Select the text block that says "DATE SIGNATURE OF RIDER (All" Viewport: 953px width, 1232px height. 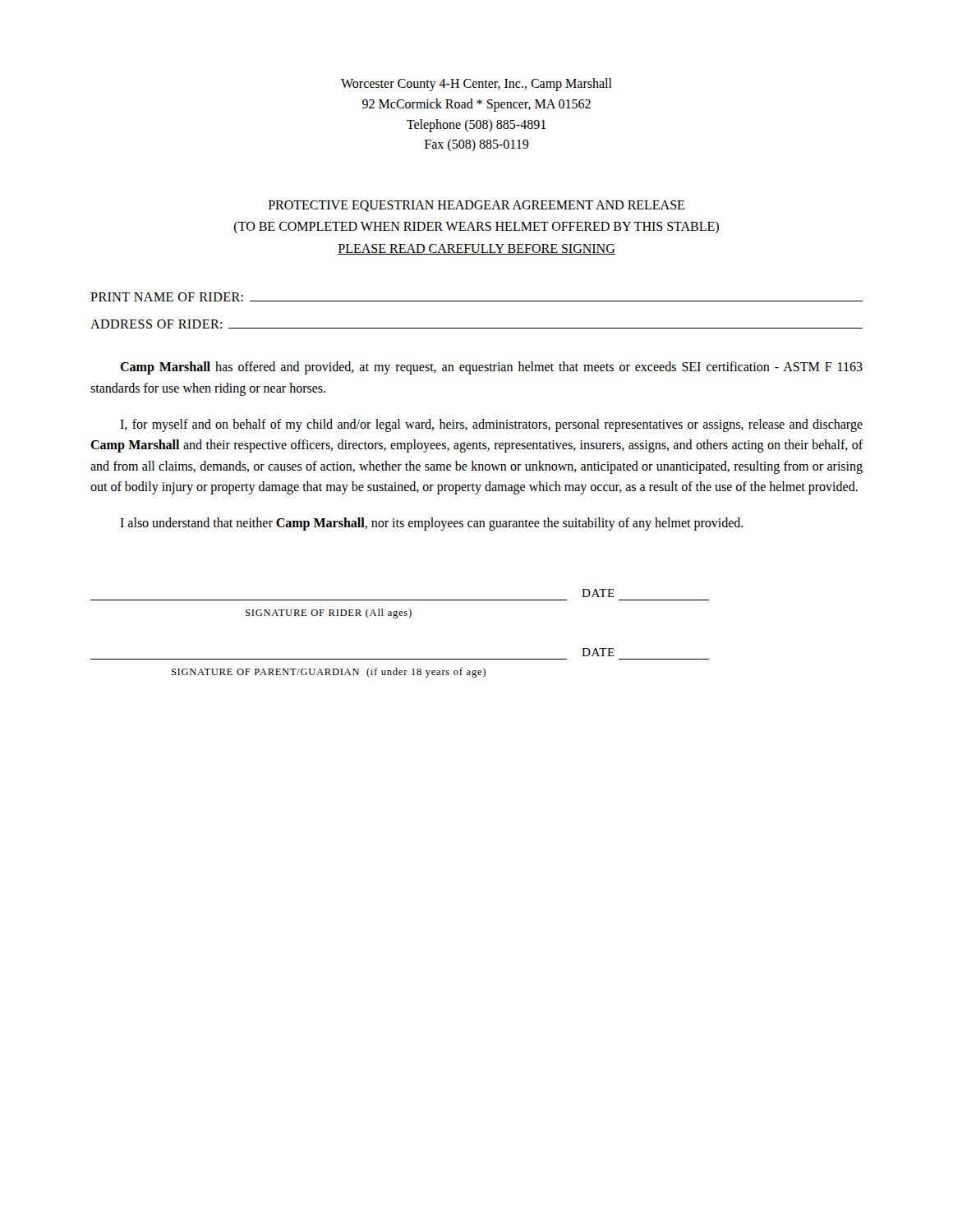(476, 601)
